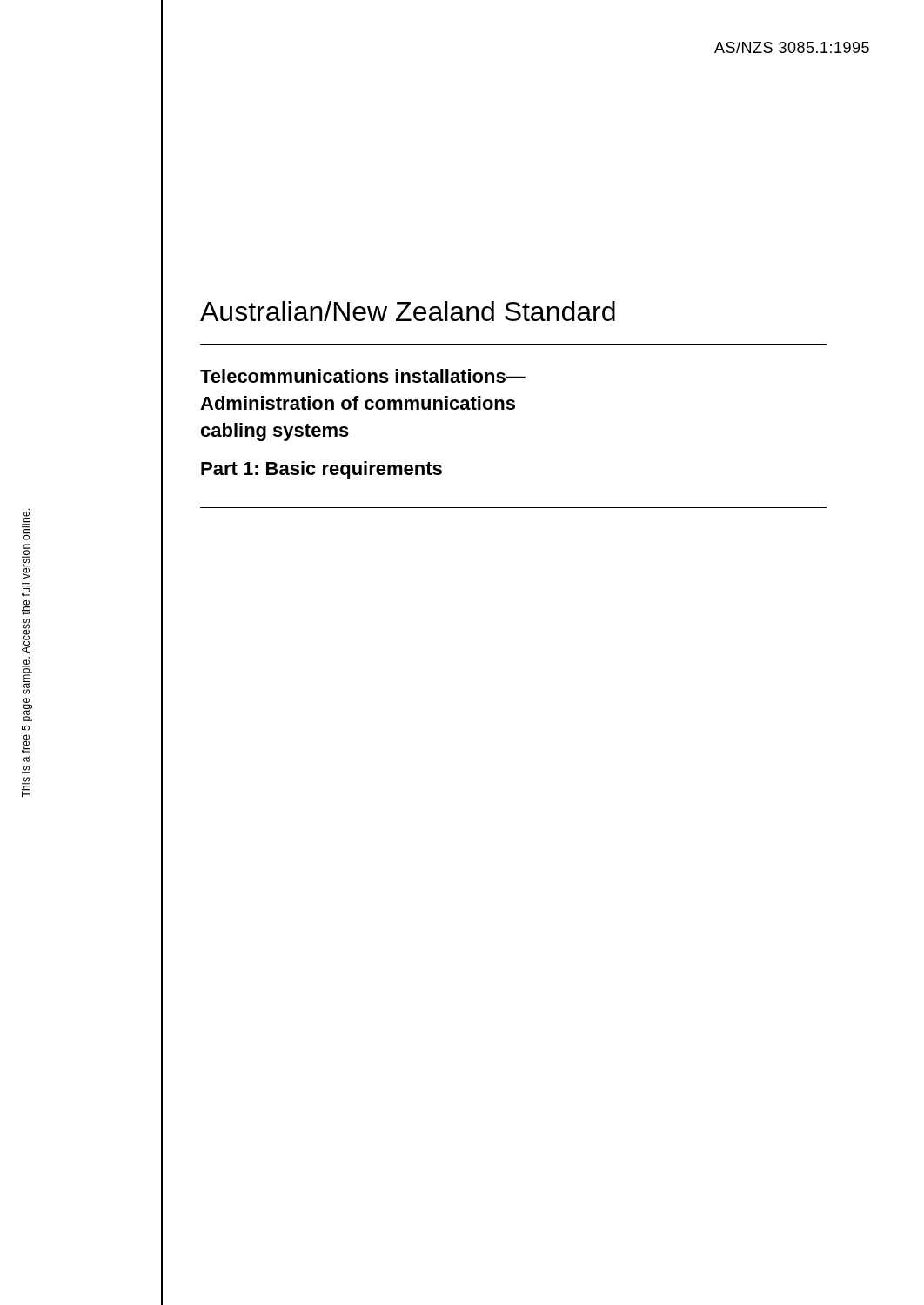This screenshot has height=1305, width=924.
Task: Point to the passage starting "Australian/New Zealand Standard"
Action: coord(513,312)
